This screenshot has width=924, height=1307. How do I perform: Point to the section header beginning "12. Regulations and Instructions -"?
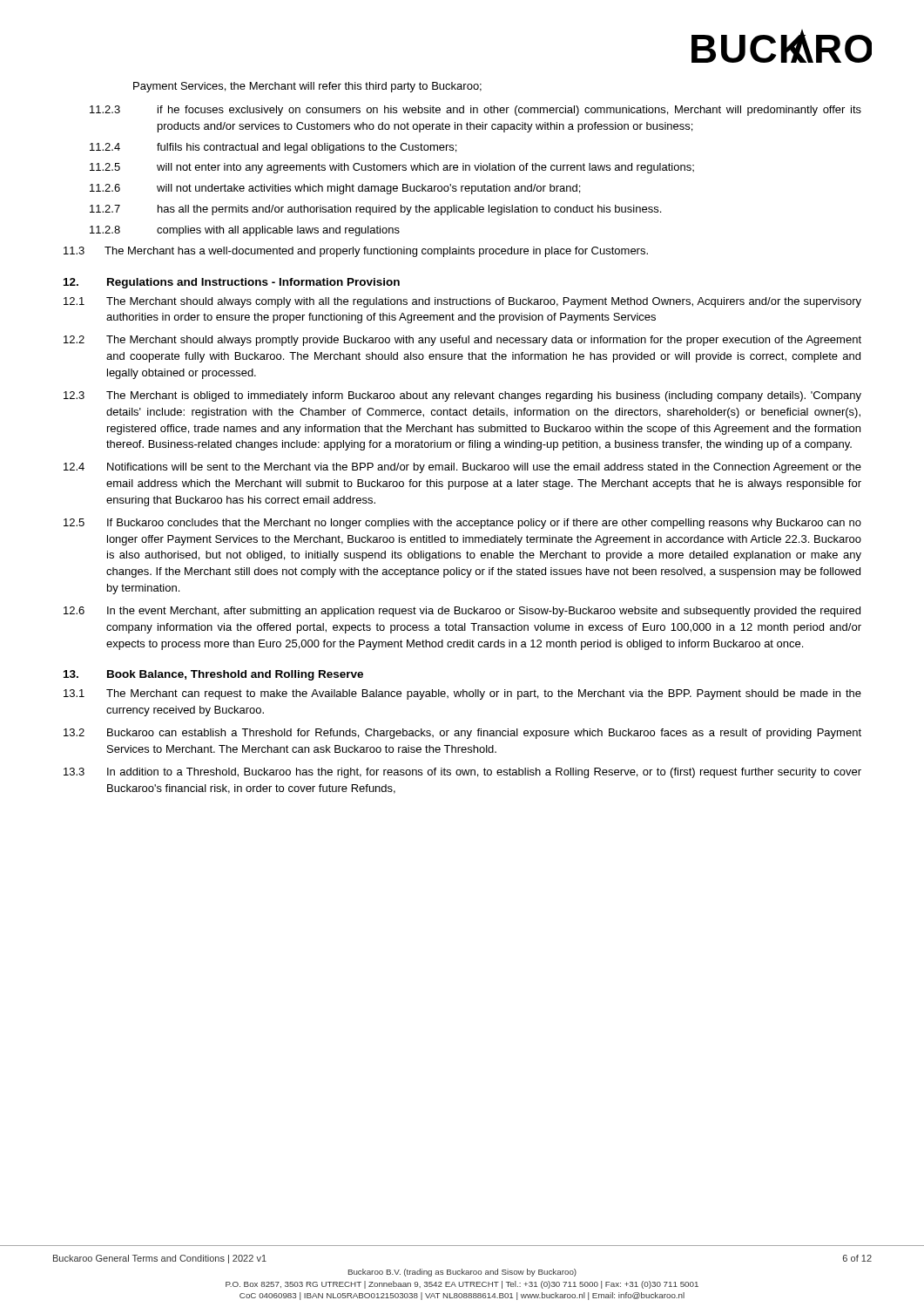pos(231,282)
